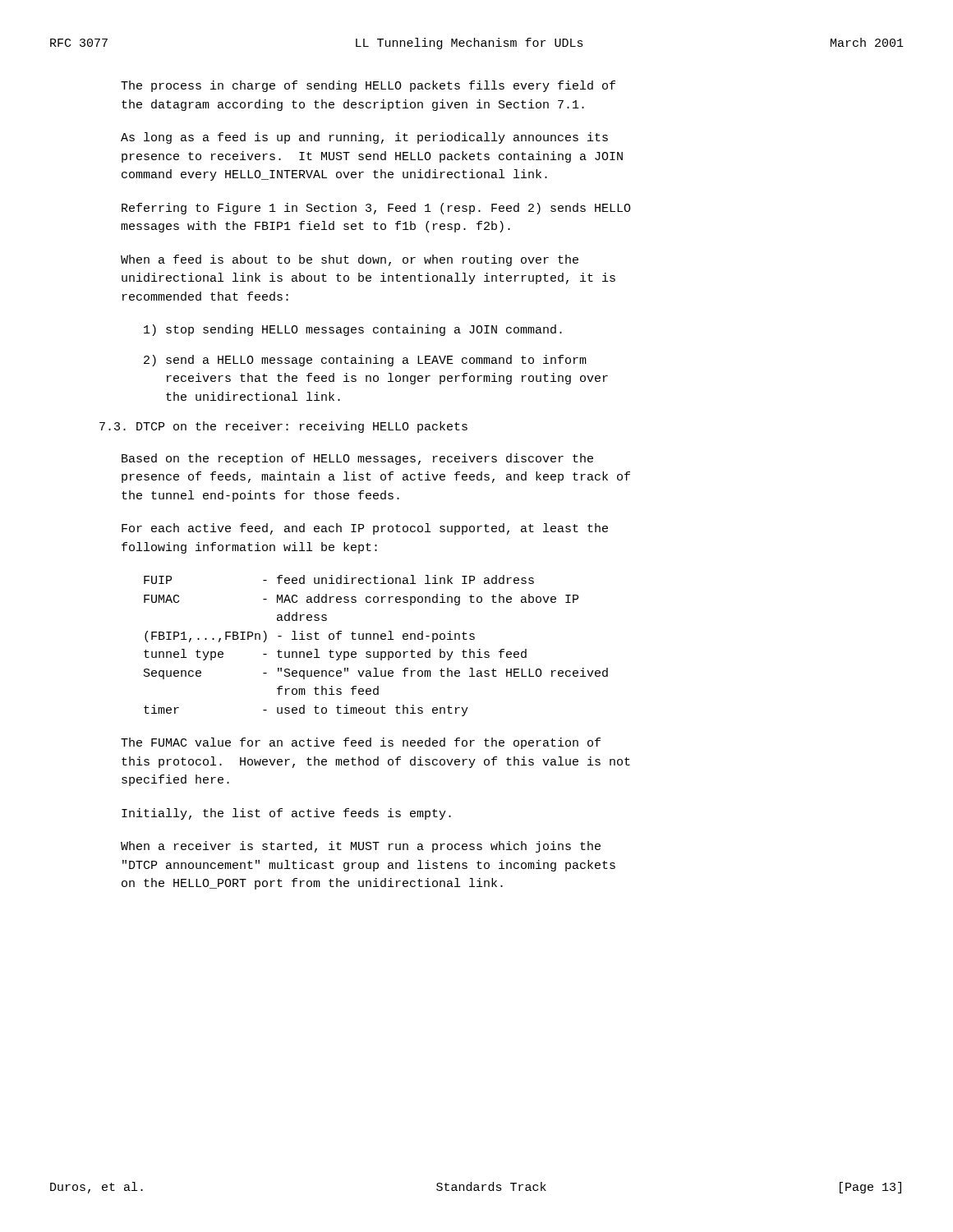Where is the section header that starts "7.3. DTCP on the receiver: receiving HELLO"?
Image resolution: width=953 pixels, height=1232 pixels.
[x=283, y=428]
